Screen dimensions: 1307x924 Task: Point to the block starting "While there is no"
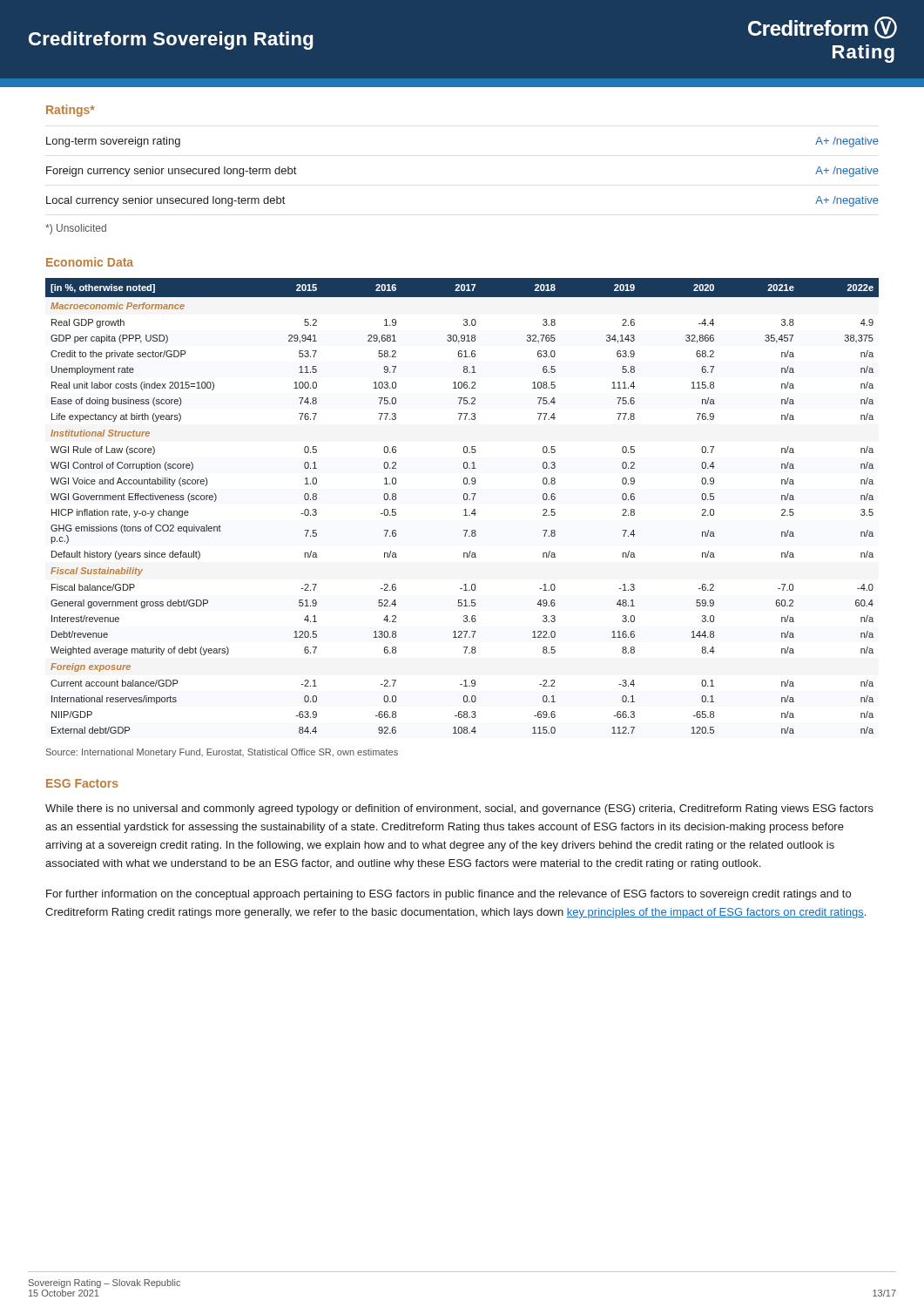[459, 836]
